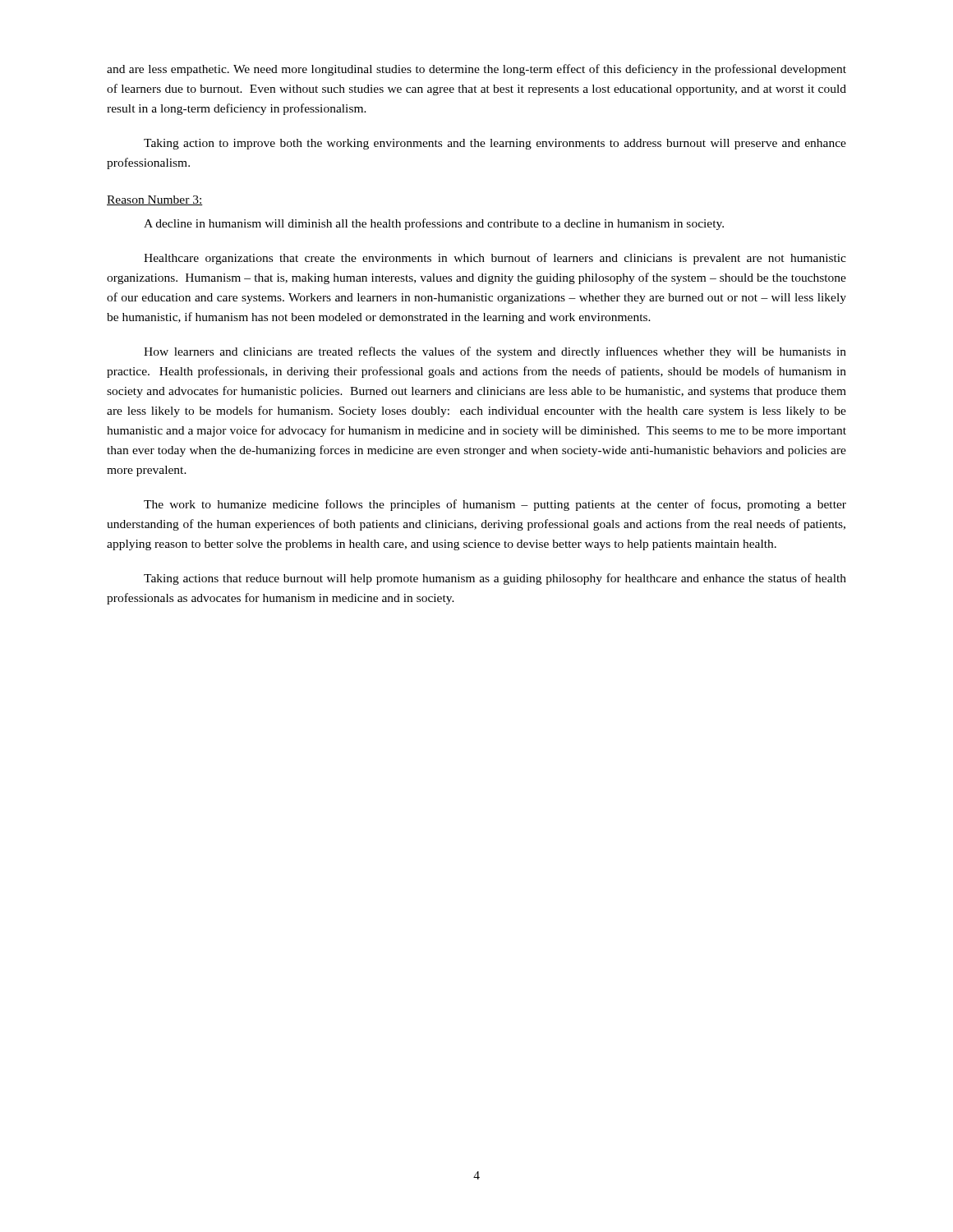953x1232 pixels.
Task: Point to the block beginning "Healthcare organizations that create"
Action: [476, 287]
